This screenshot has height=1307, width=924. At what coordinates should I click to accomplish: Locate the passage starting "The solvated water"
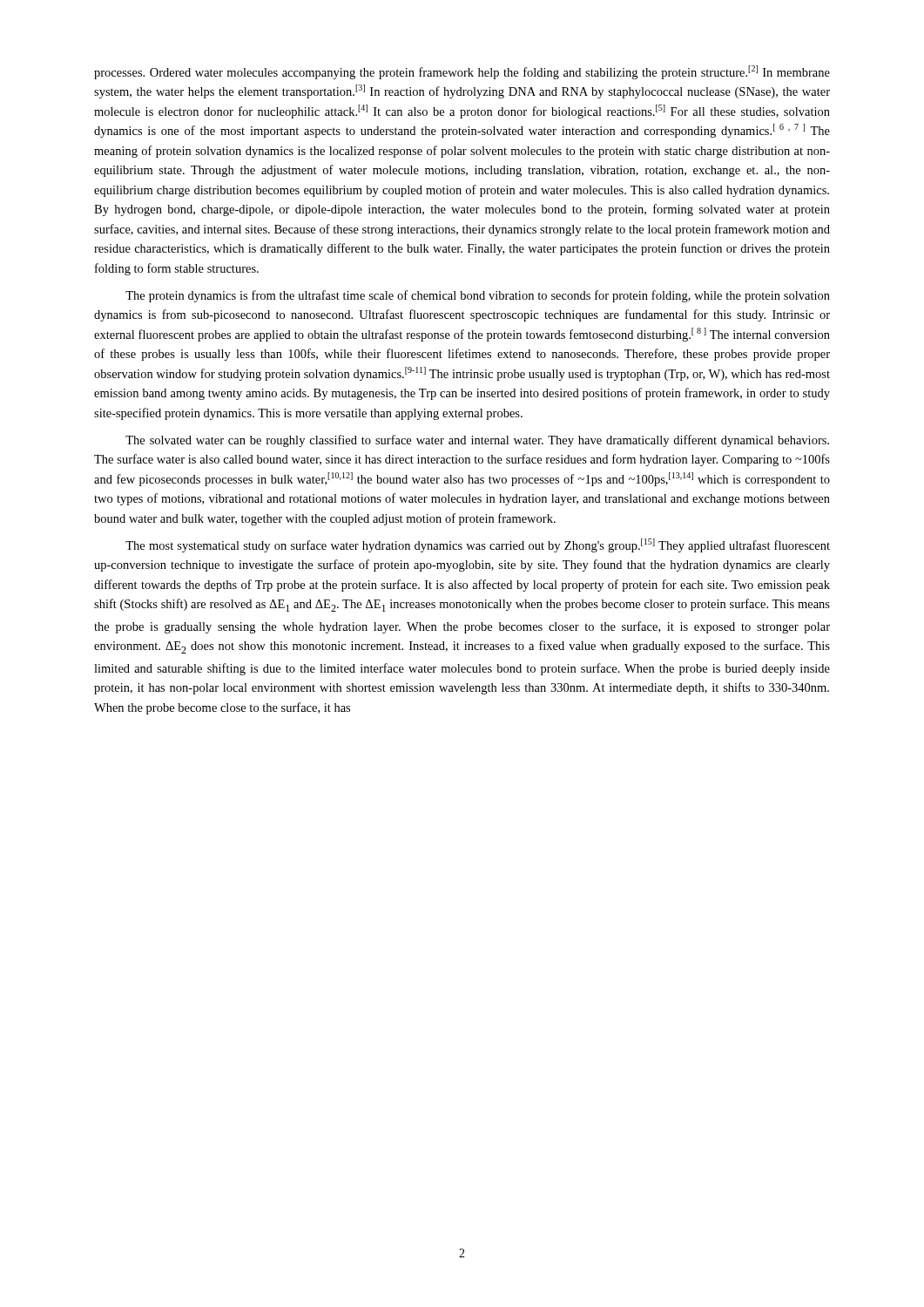click(462, 479)
